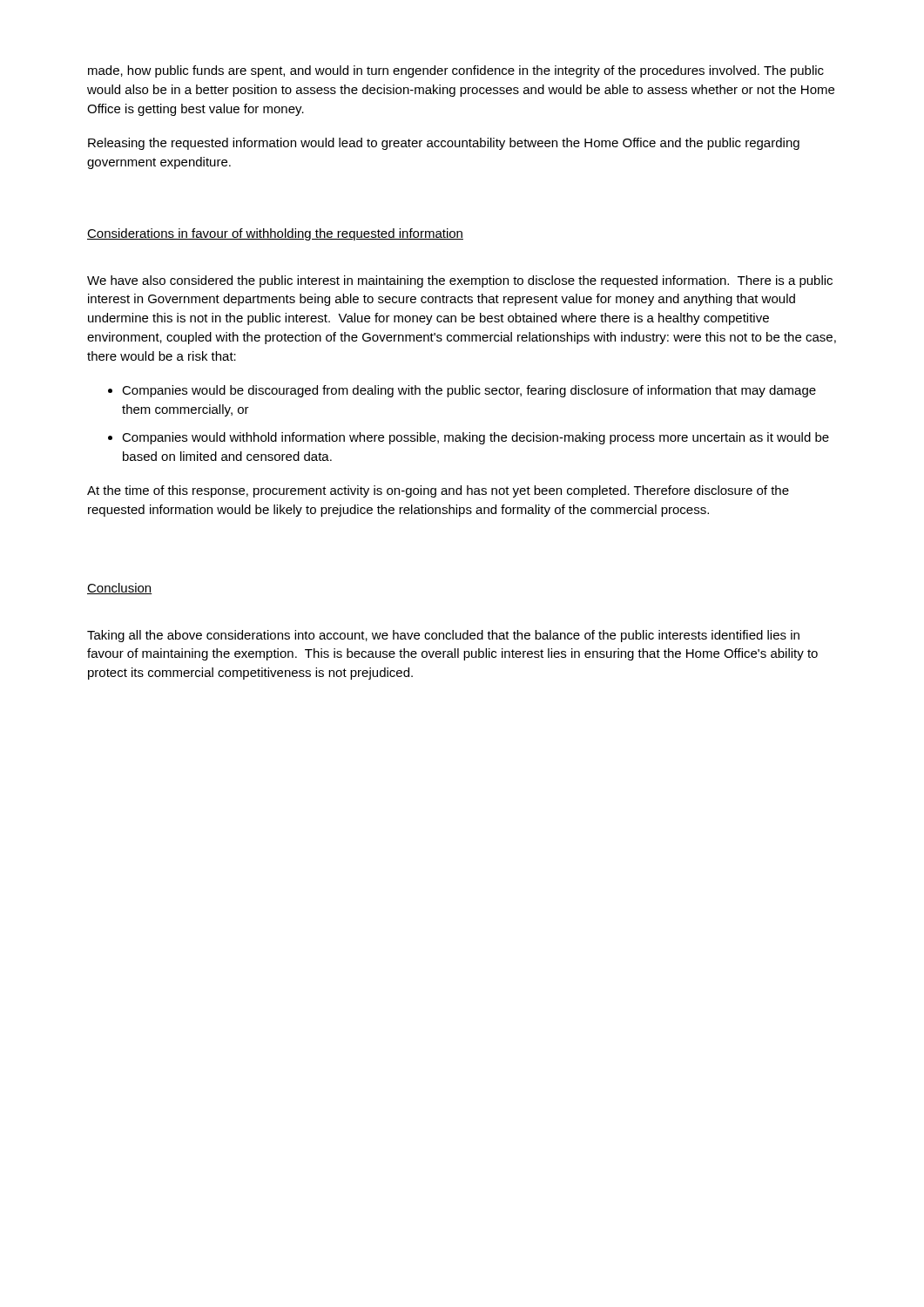Screen dimensions: 1307x924
Task: Click on the list item containing "Companies would withhold information where possible, making the"
Action: pos(476,446)
